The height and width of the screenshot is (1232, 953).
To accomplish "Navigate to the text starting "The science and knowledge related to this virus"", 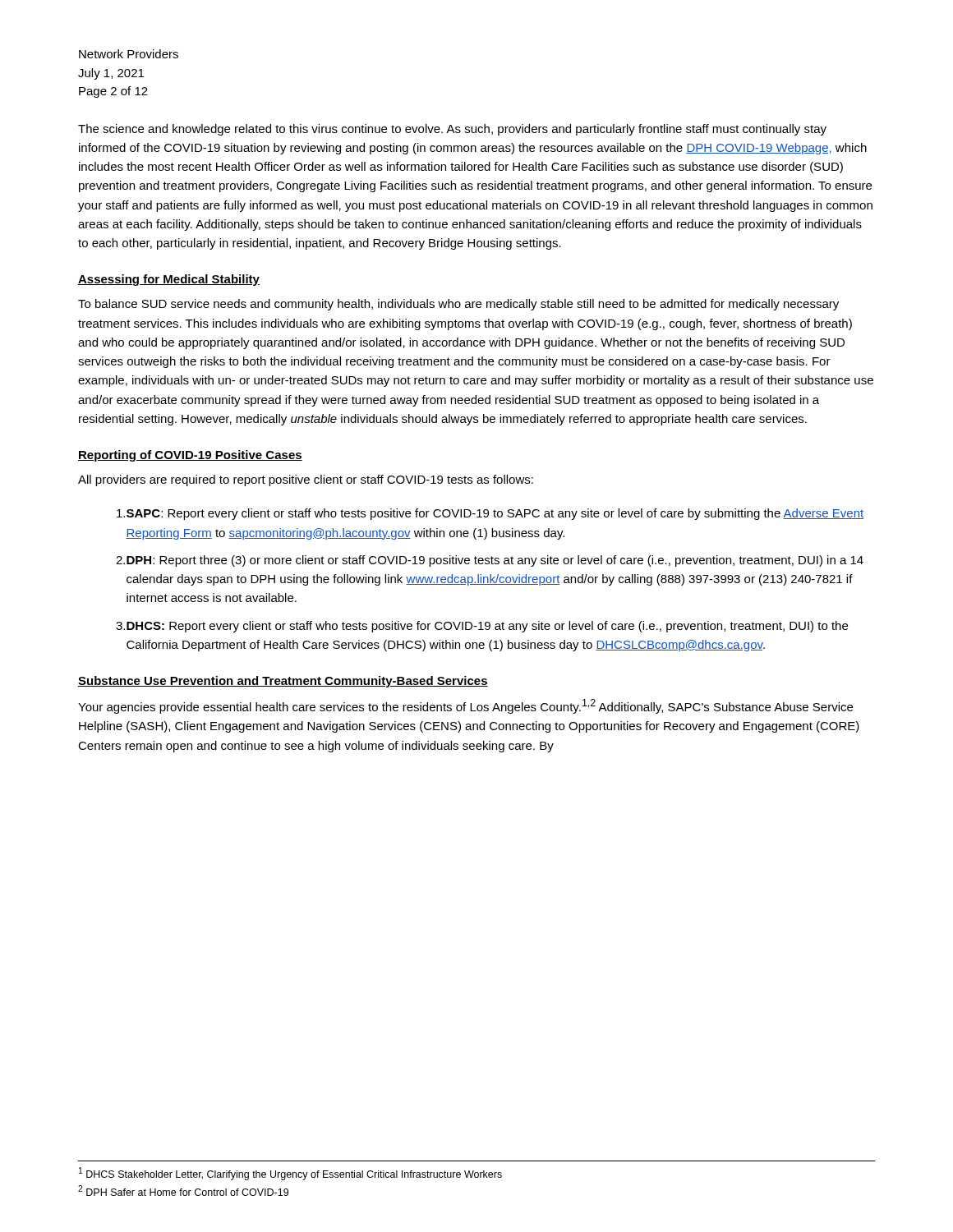I will 476,185.
